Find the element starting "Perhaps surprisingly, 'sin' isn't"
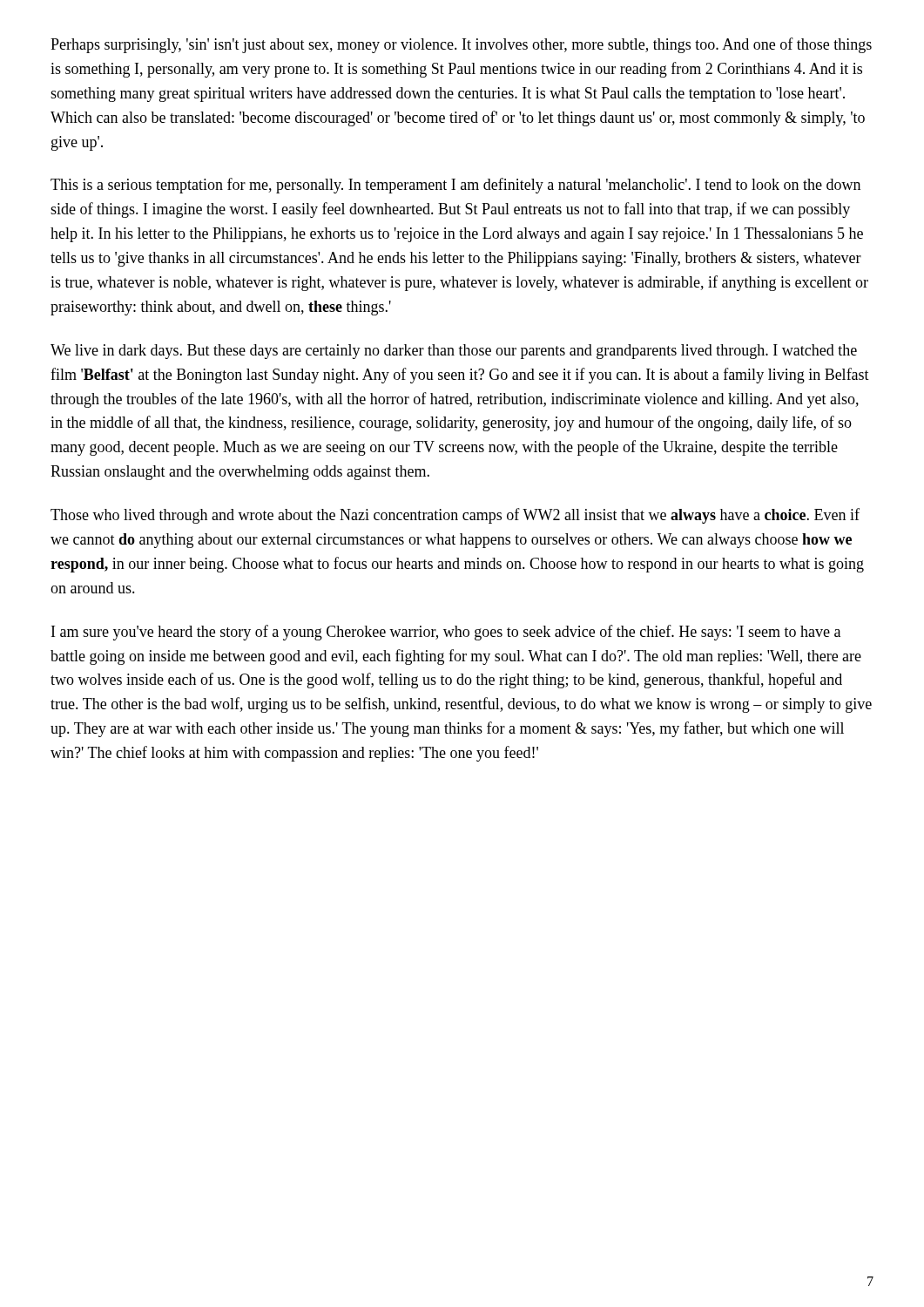 click(461, 93)
